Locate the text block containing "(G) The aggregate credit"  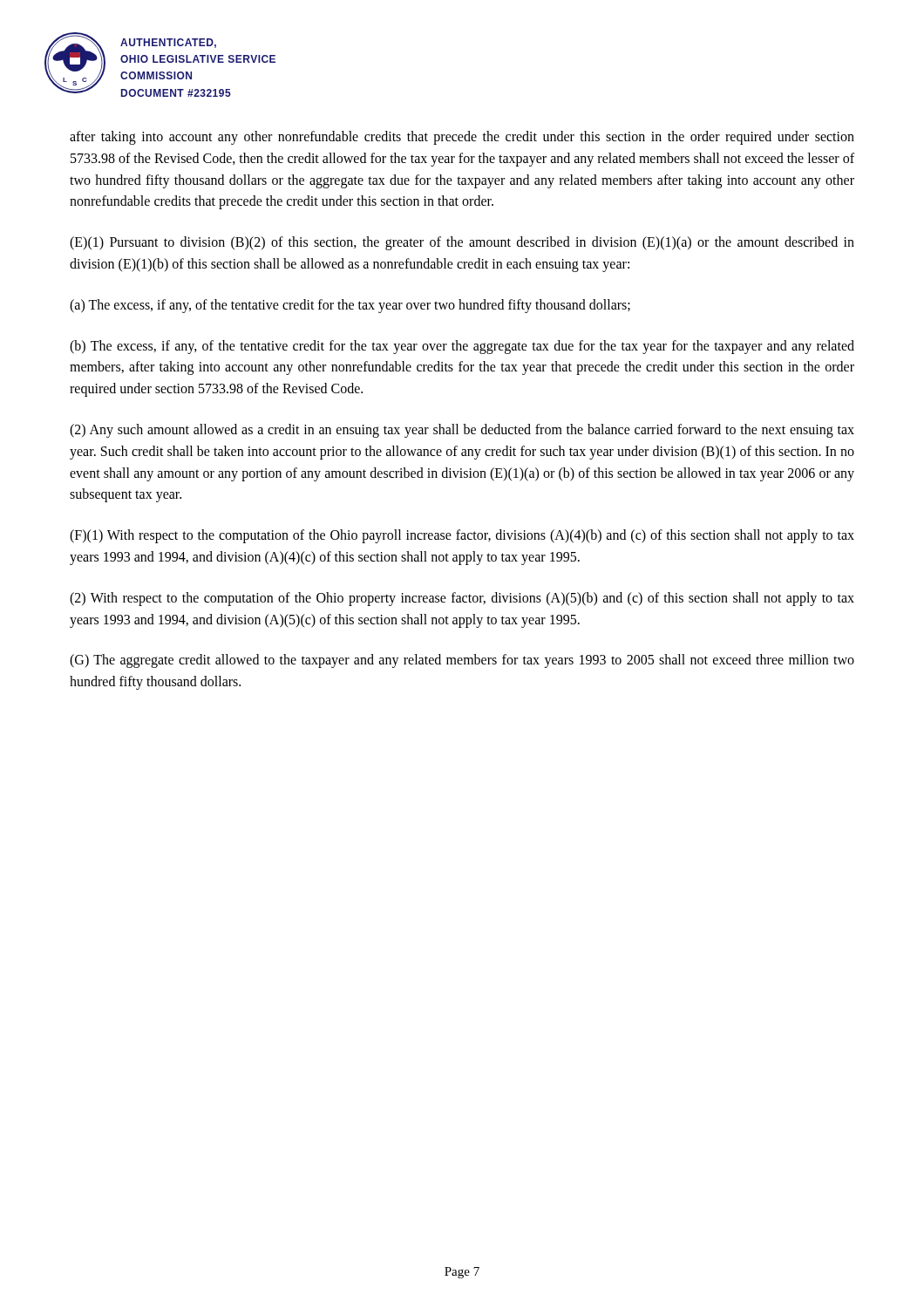pos(462,671)
